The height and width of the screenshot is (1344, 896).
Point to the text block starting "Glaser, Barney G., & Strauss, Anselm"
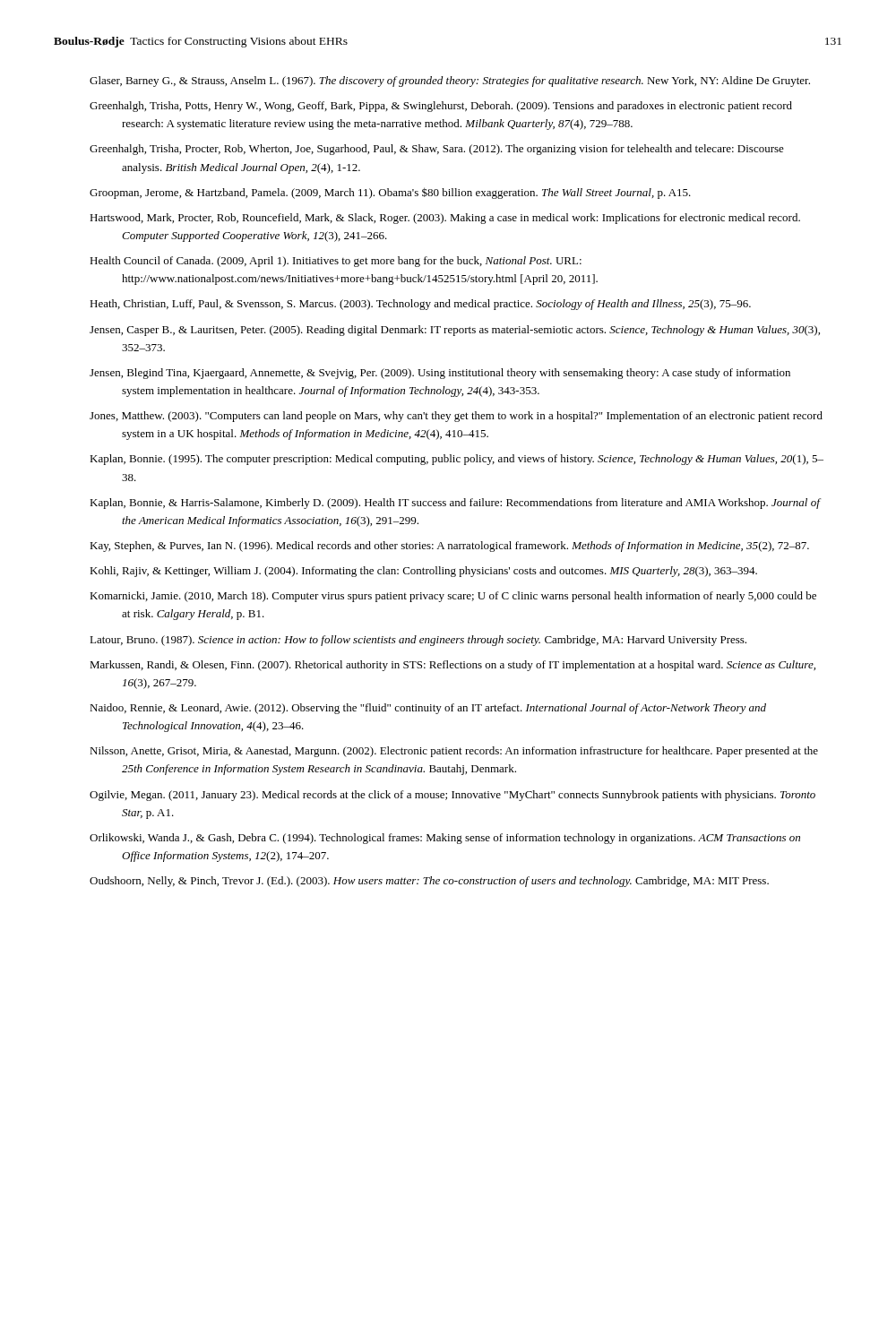pos(450,80)
